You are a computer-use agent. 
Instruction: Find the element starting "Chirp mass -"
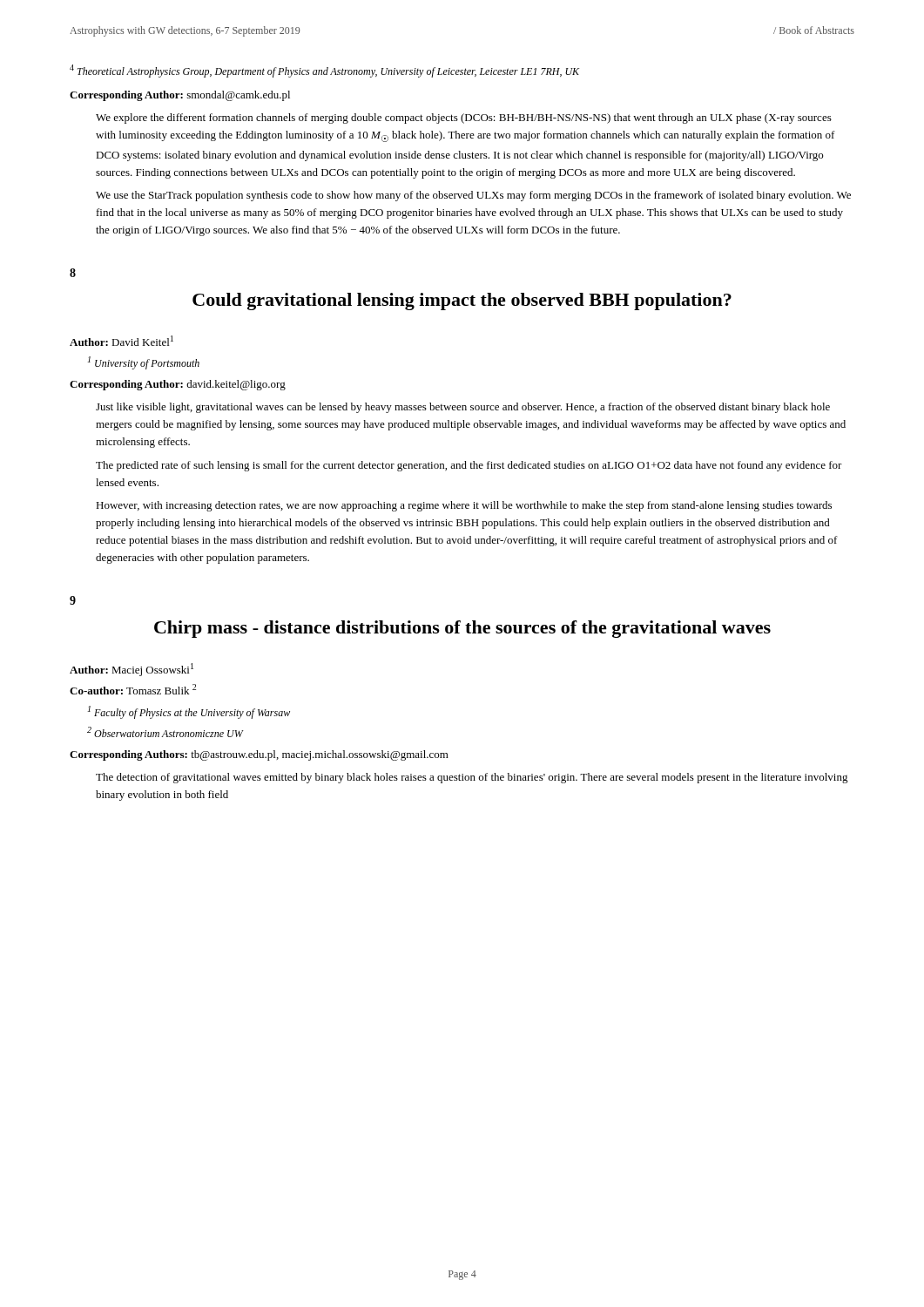coord(462,627)
